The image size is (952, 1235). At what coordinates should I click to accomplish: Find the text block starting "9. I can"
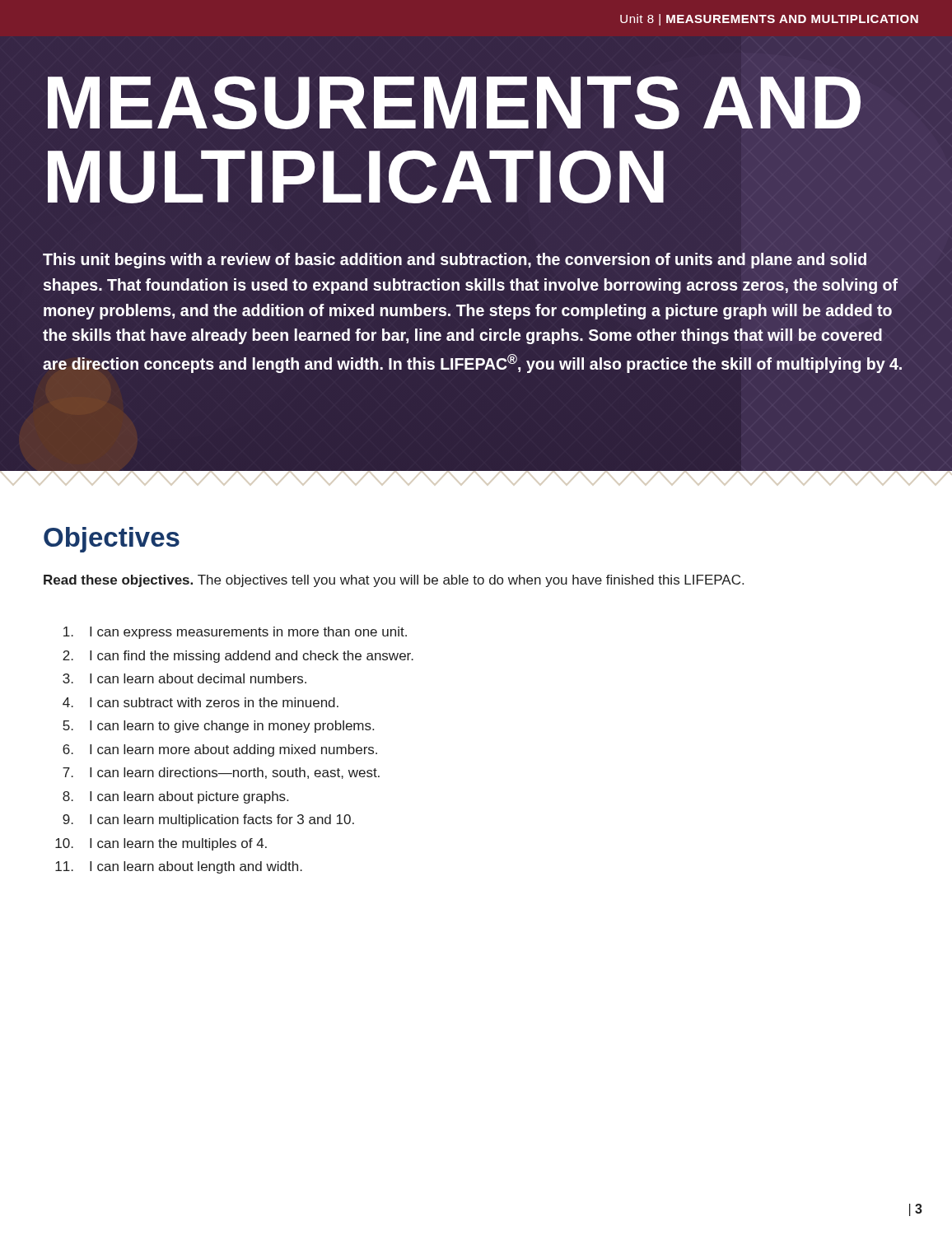click(x=199, y=821)
